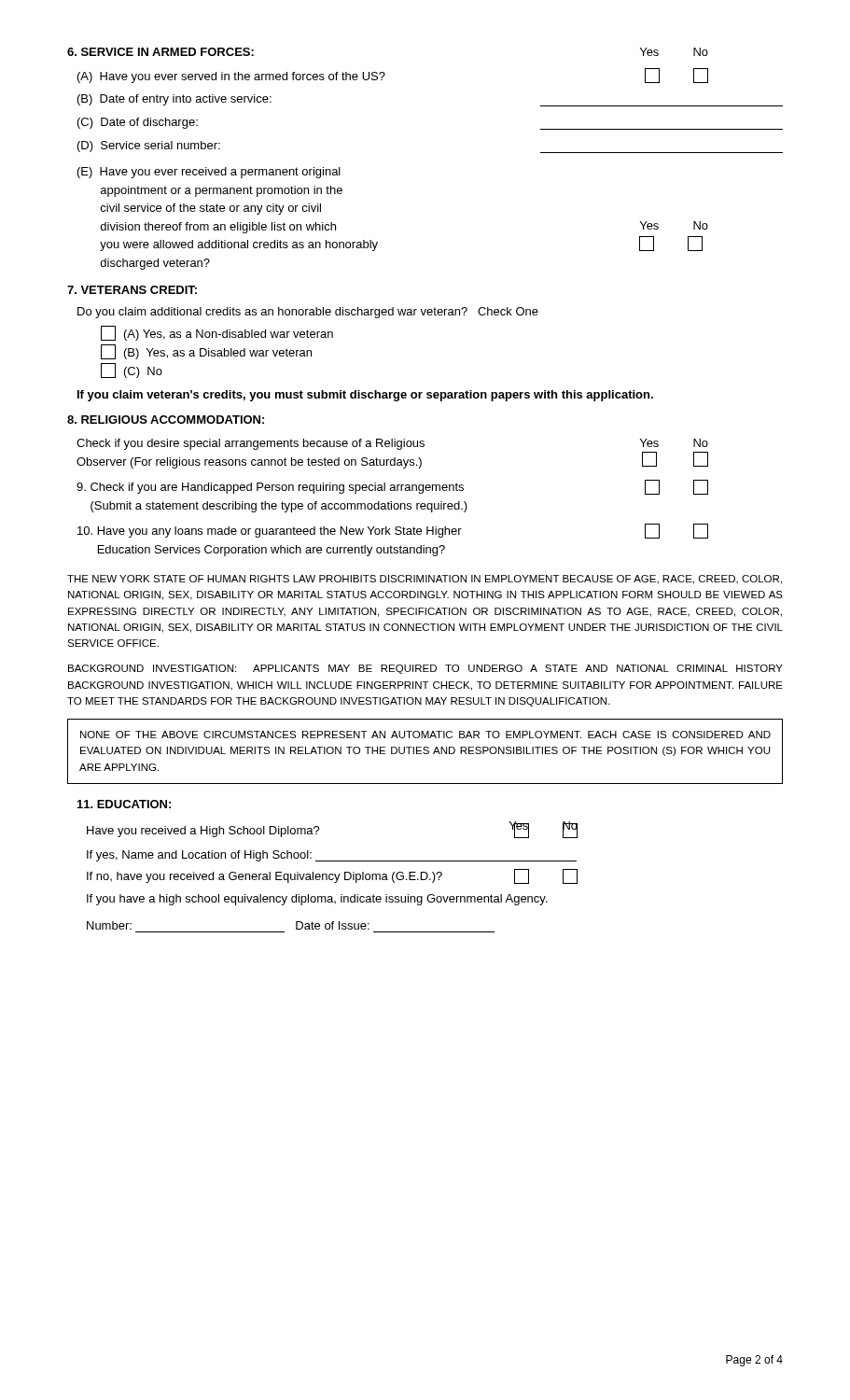
Task: Find the list item containing "(C) No"
Action: point(132,371)
